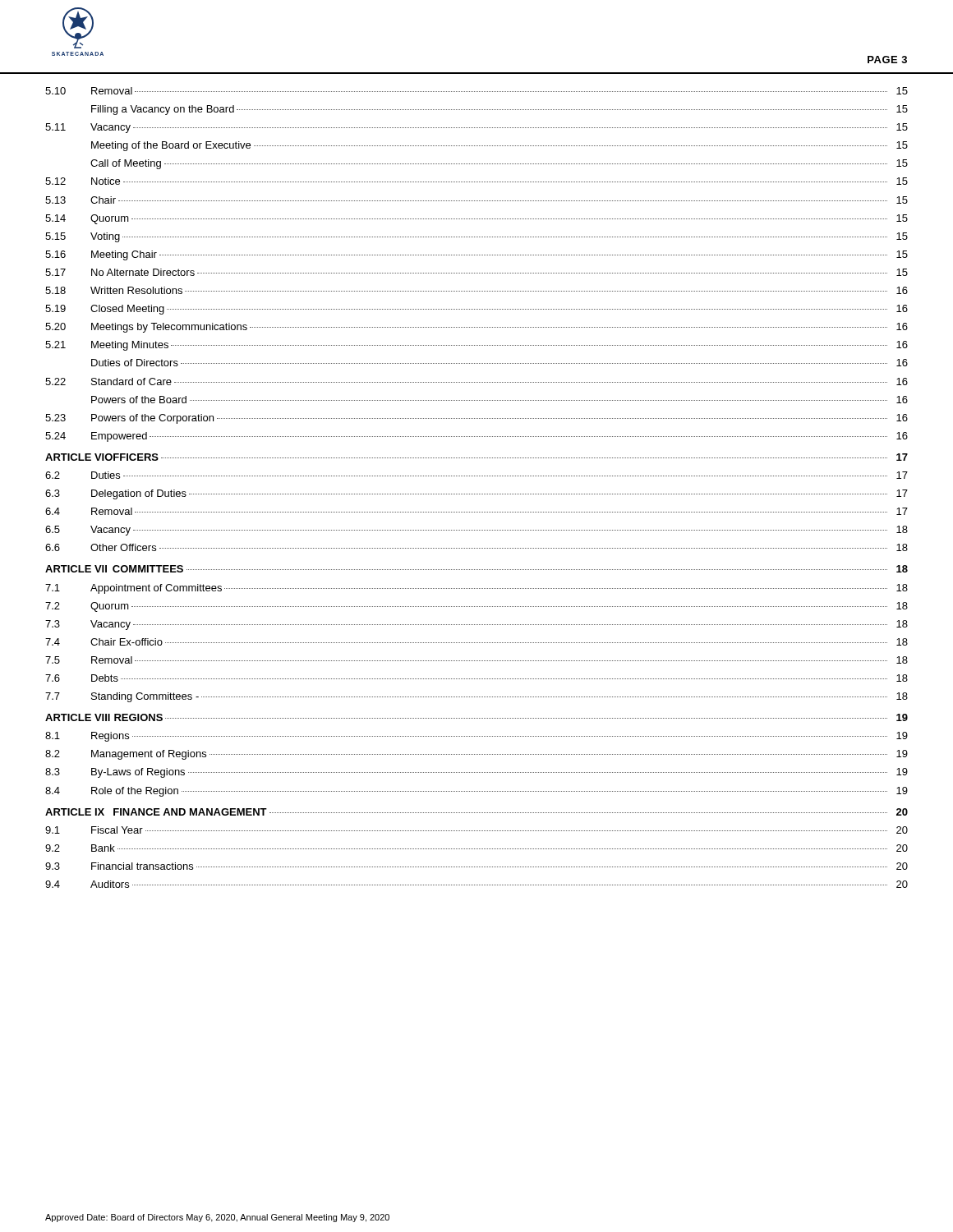Click on the list item containing "7.1 Appointment of"
The height and width of the screenshot is (1232, 953).
(x=476, y=588)
